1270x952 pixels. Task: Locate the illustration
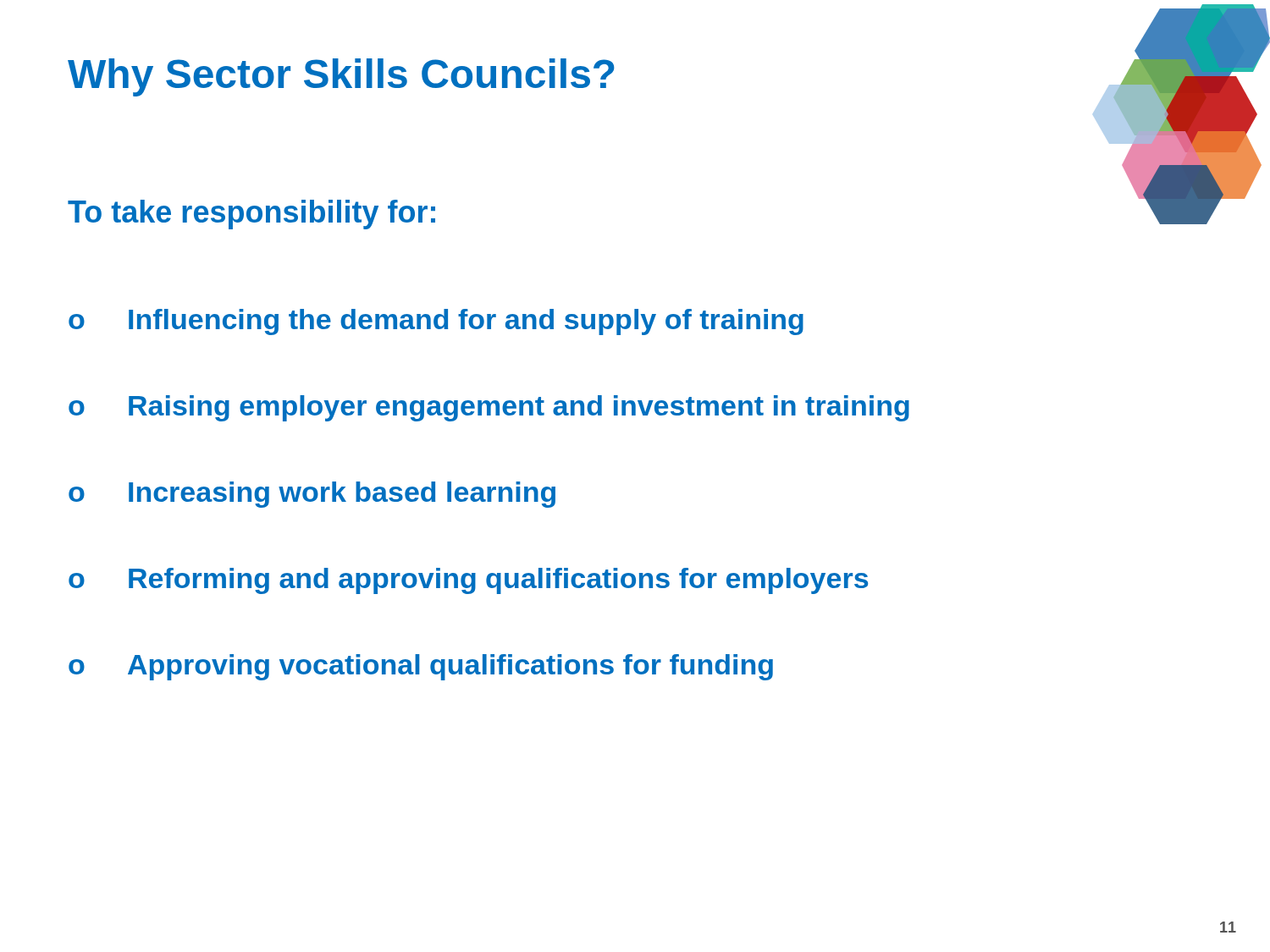pos(1126,118)
